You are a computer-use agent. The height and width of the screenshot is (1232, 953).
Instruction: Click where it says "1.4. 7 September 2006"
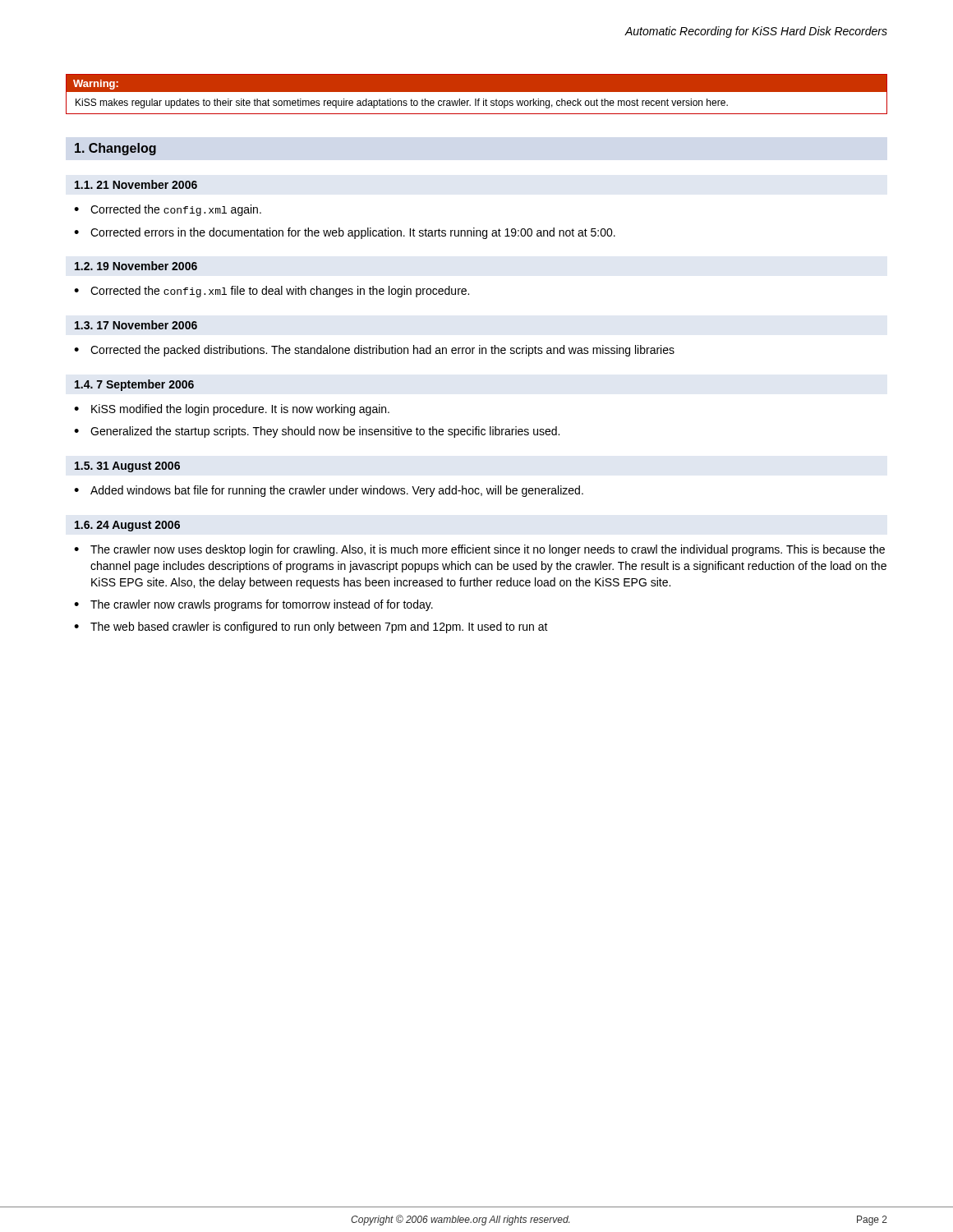[x=134, y=385]
